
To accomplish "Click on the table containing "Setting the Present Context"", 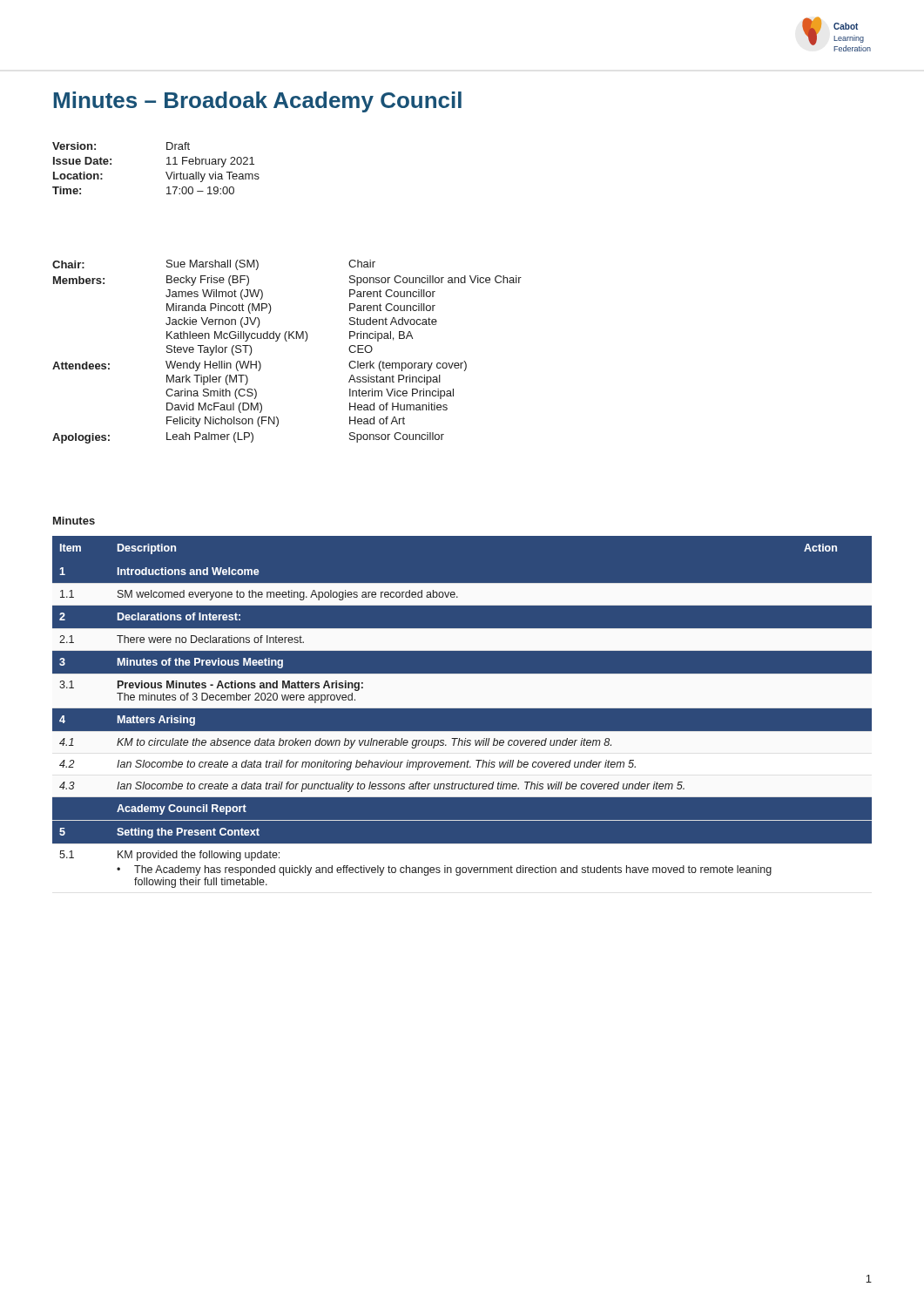I will point(462,714).
